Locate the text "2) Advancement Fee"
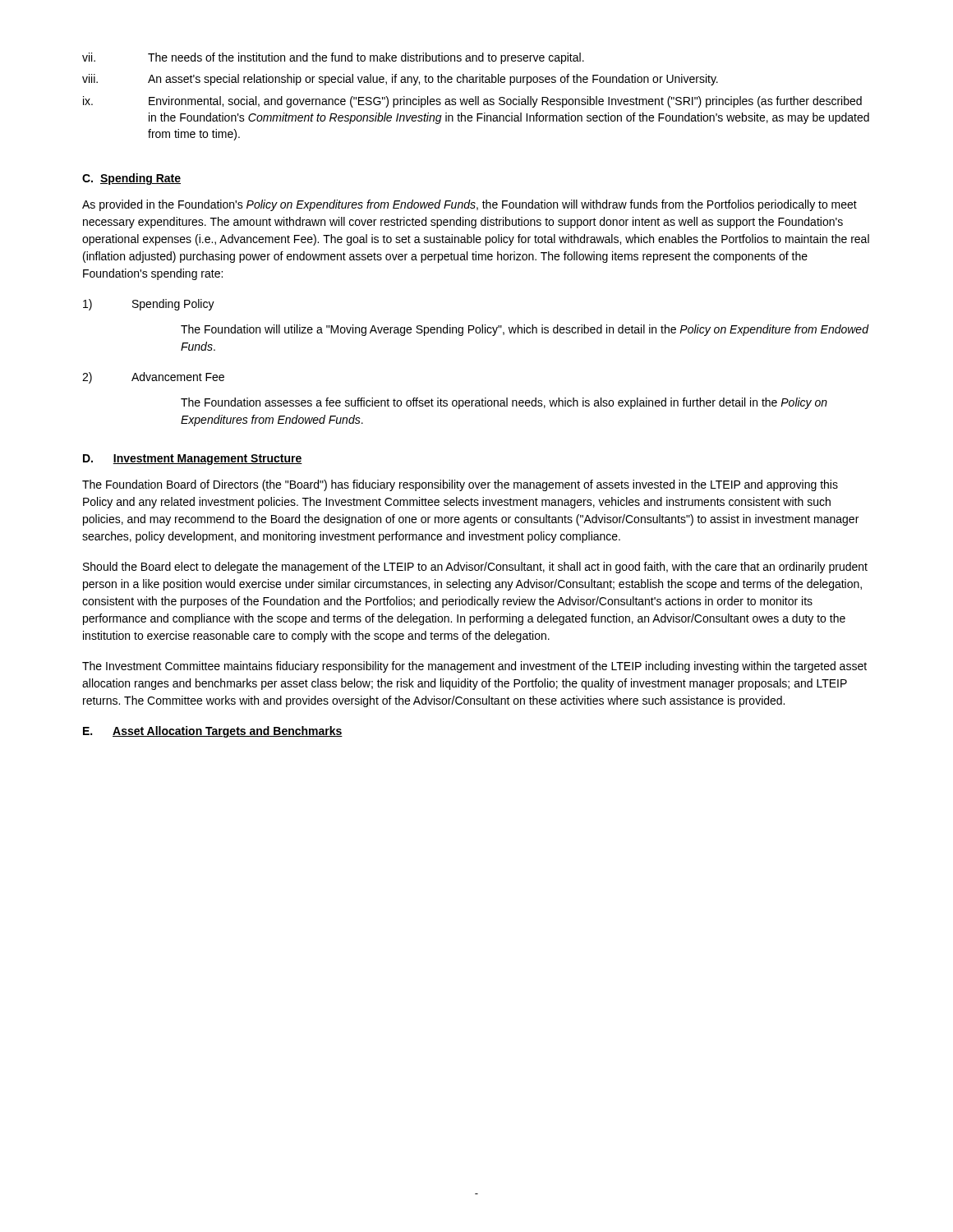The width and height of the screenshot is (953, 1232). 153,378
